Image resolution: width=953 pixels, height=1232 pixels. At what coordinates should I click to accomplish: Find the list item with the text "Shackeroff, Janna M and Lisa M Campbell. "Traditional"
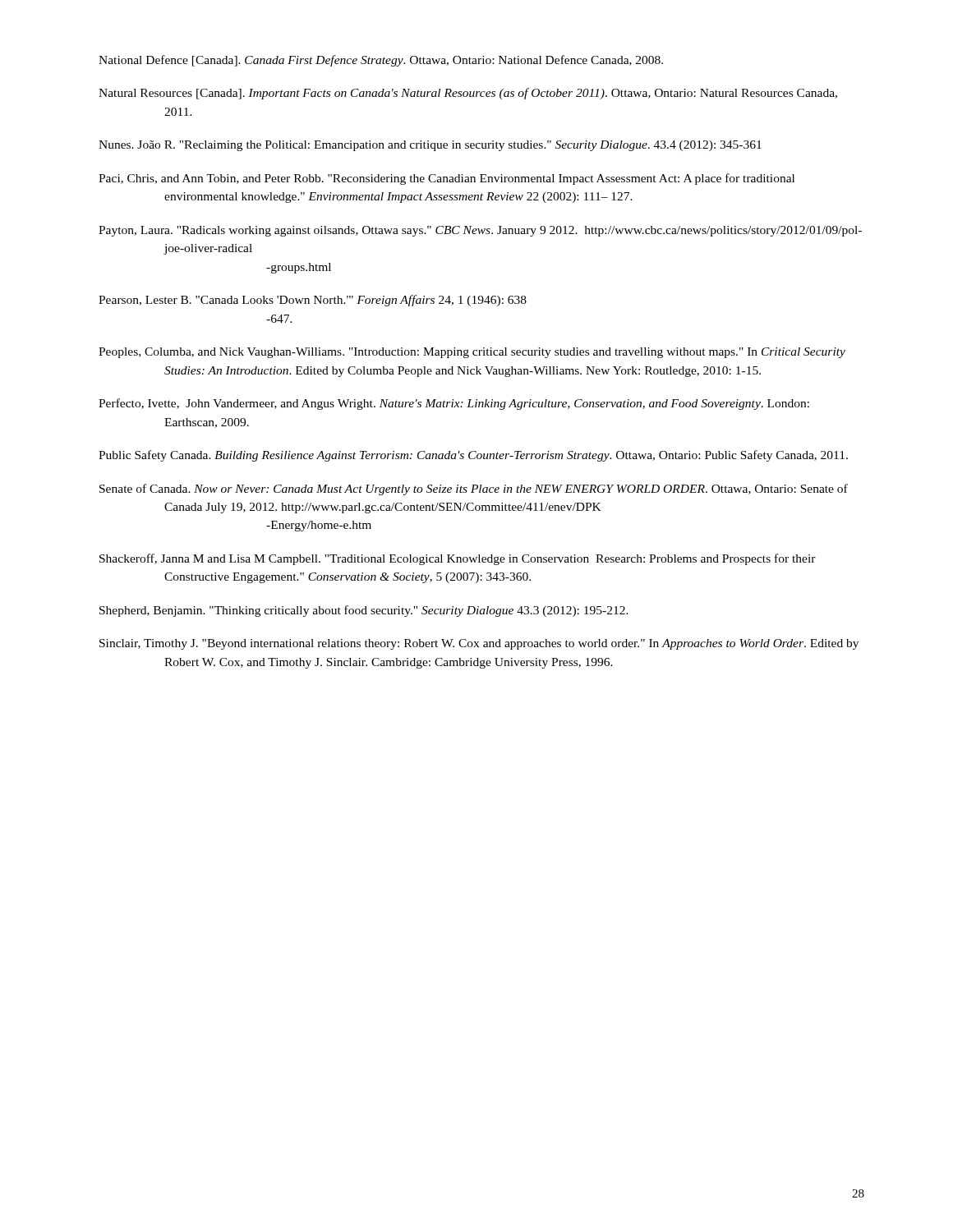click(457, 567)
